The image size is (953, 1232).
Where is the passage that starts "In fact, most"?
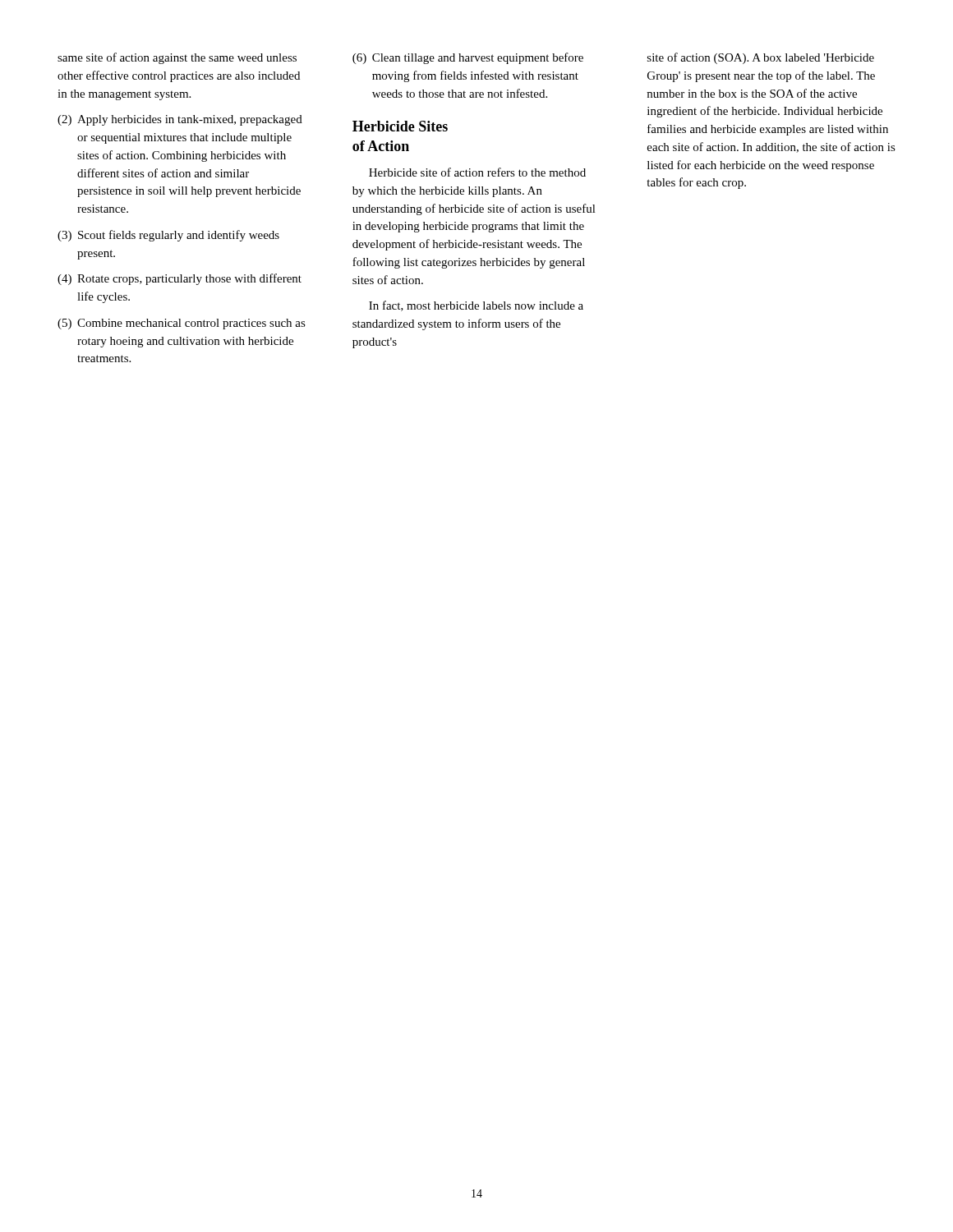point(468,324)
